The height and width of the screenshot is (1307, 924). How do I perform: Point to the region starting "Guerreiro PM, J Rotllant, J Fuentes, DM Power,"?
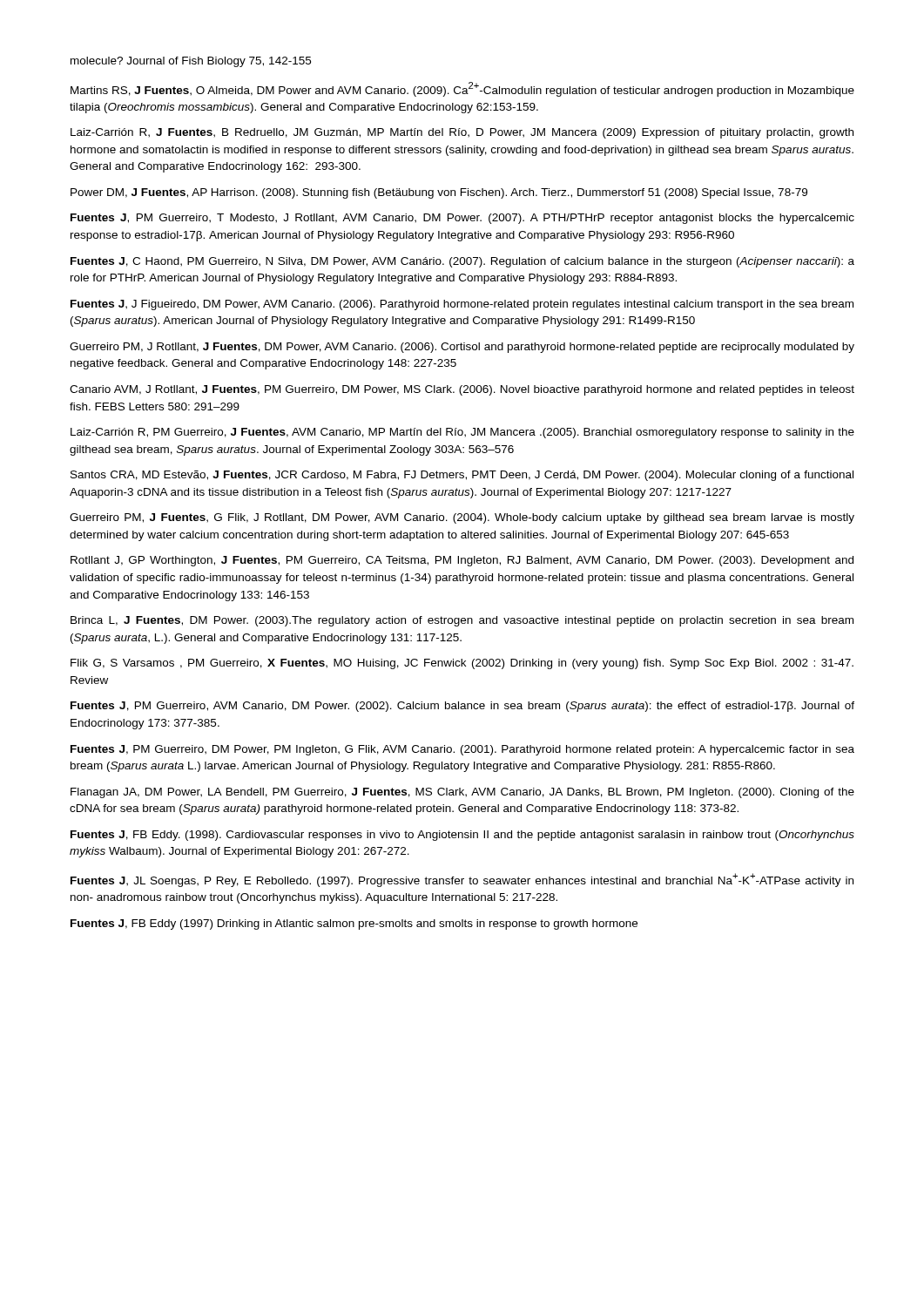(462, 355)
